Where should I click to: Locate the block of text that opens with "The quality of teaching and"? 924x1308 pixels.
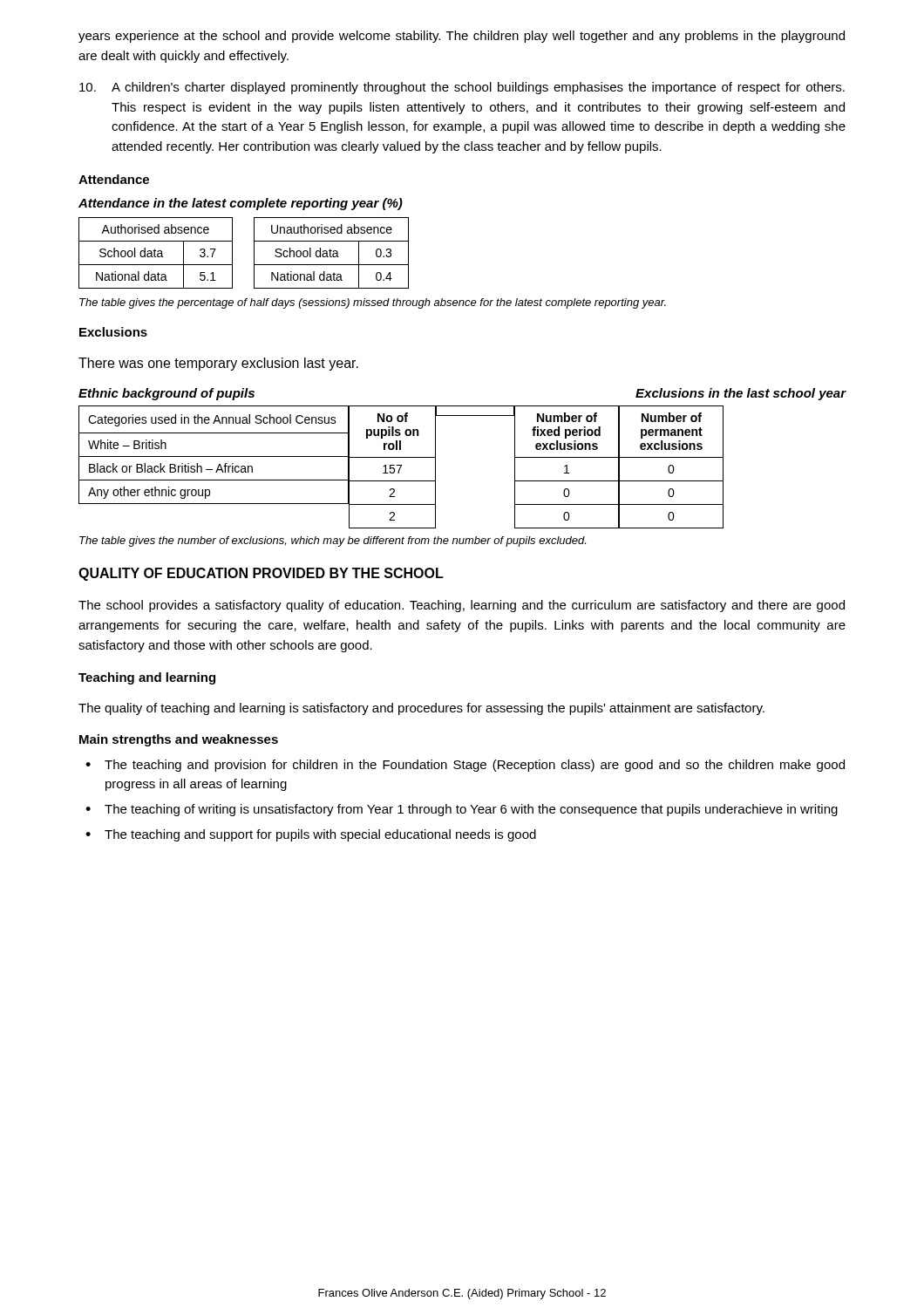[x=462, y=707]
